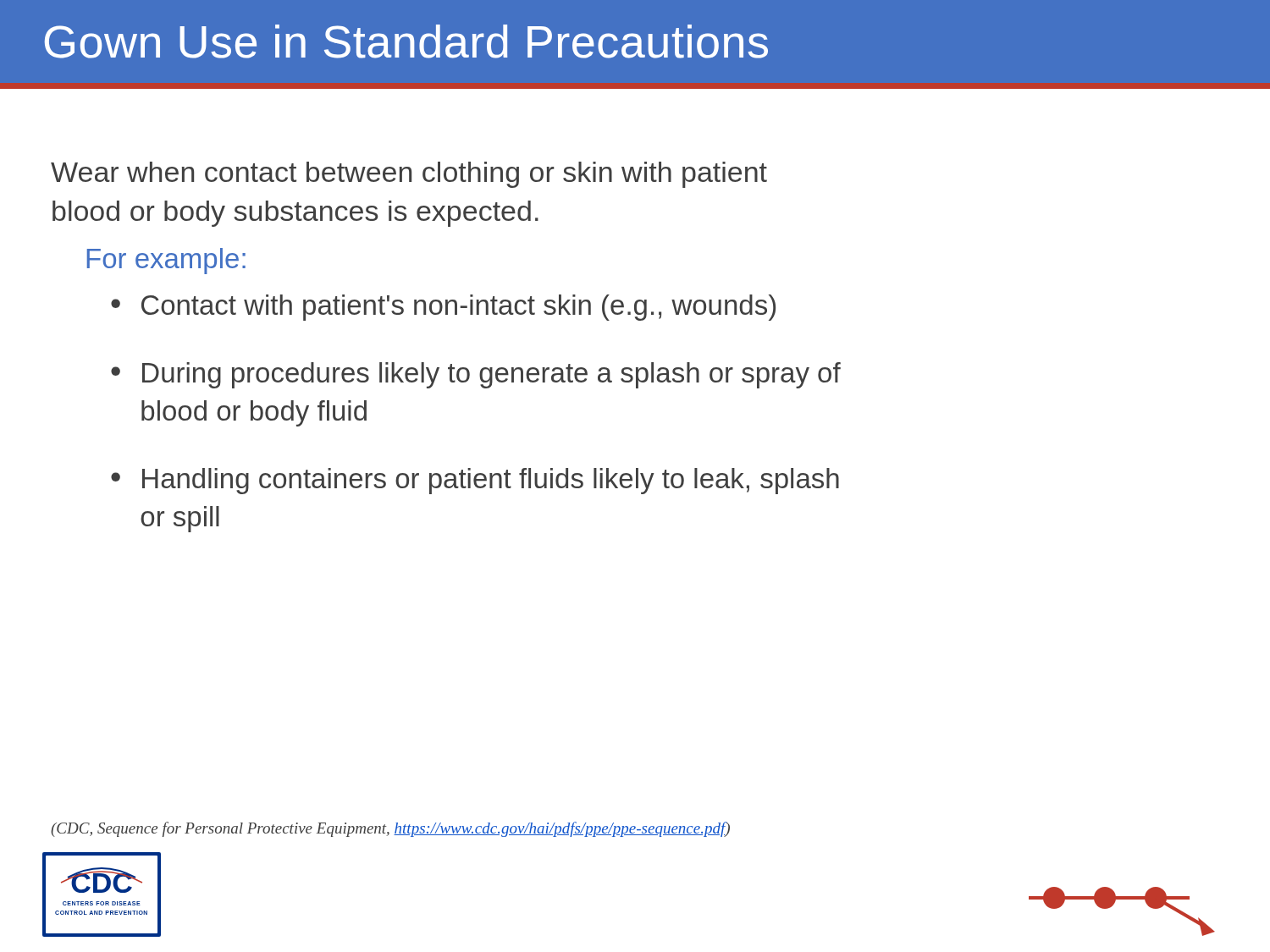Select the region starting "Gown Use in Standard"
The height and width of the screenshot is (952, 1270).
click(635, 41)
